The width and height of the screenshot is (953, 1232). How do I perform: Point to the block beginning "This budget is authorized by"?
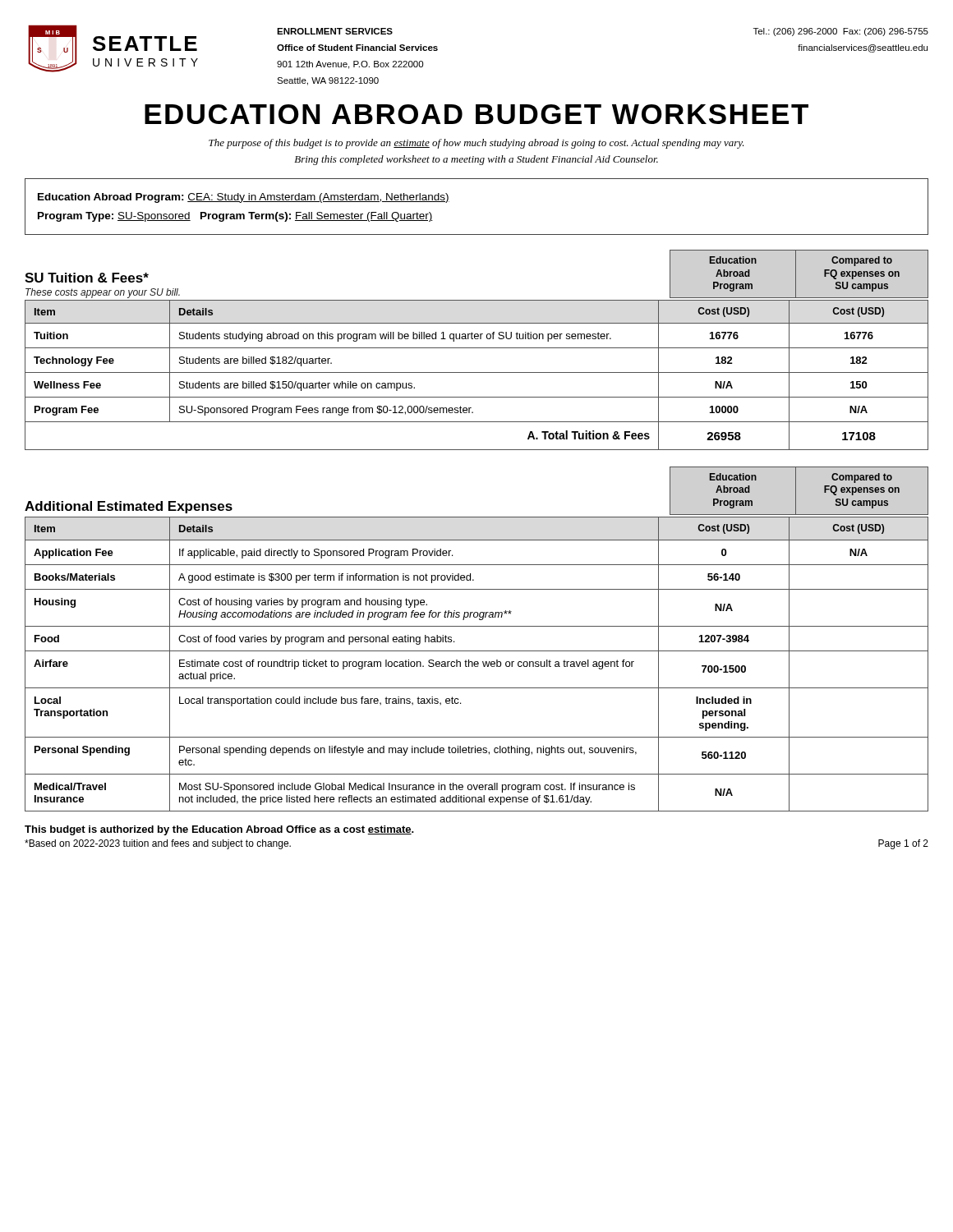(x=219, y=829)
